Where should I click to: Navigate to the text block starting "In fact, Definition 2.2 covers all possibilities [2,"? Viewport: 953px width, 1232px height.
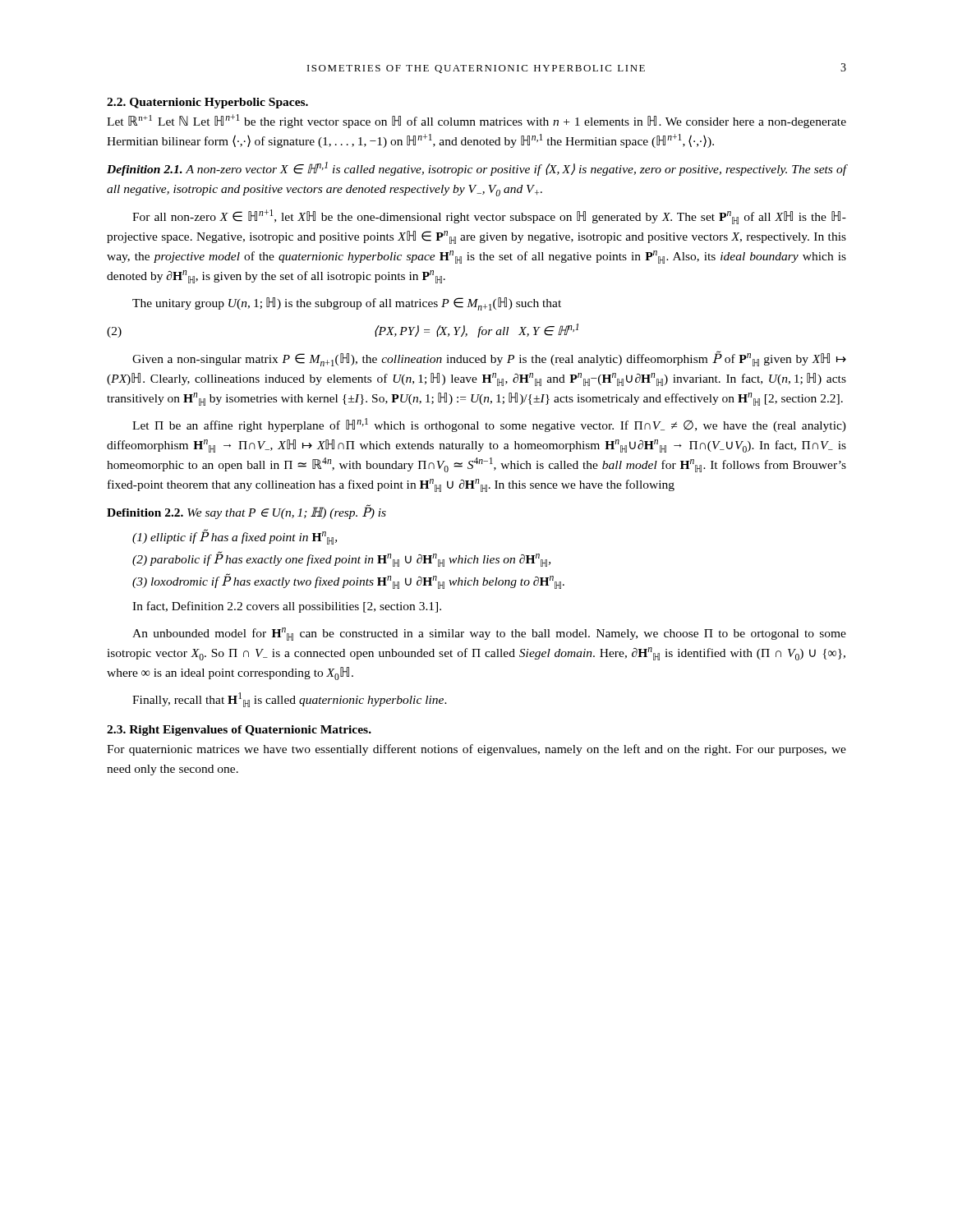pos(287,606)
